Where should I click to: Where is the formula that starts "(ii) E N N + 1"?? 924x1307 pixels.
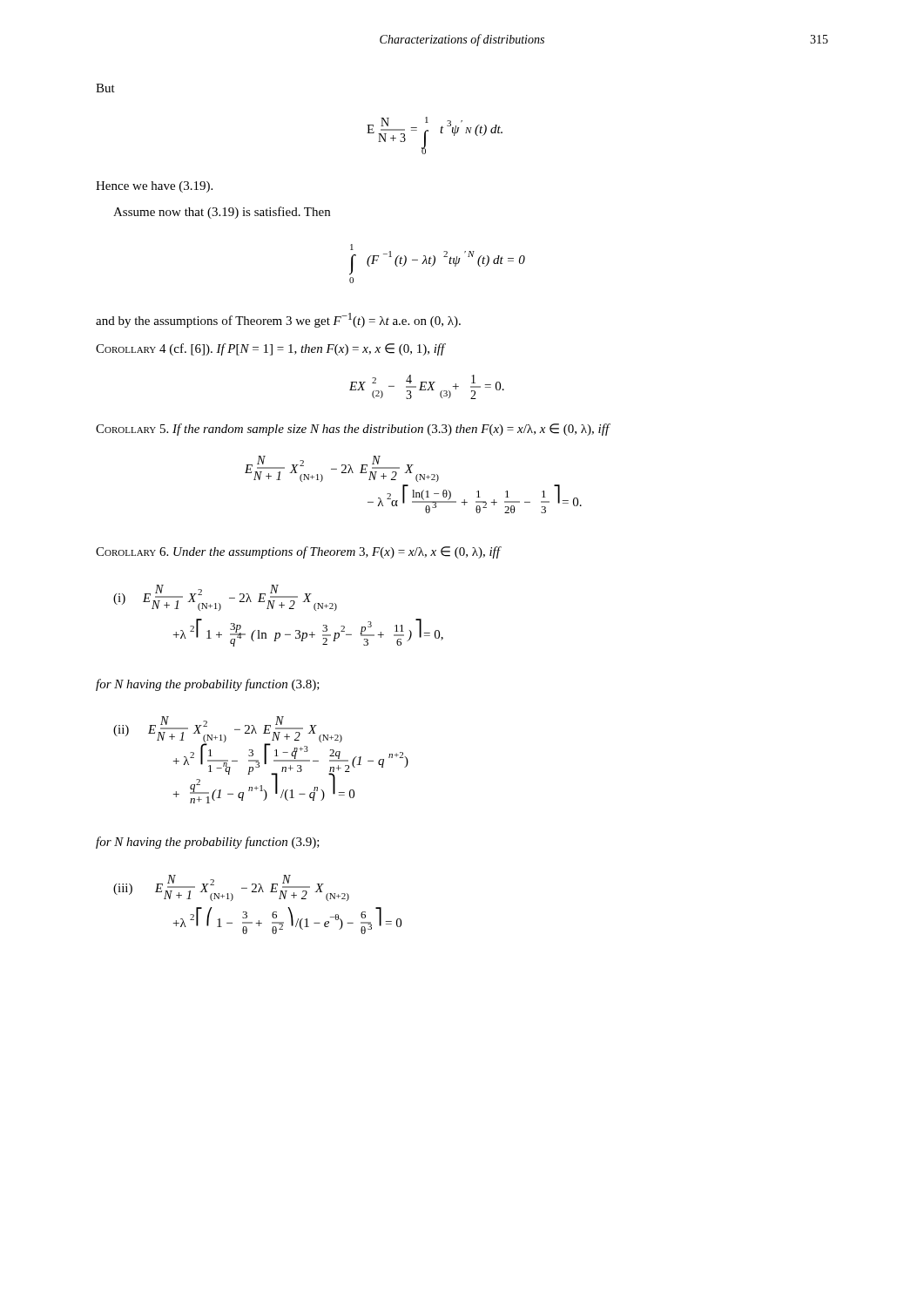pyautogui.click(x=357, y=759)
